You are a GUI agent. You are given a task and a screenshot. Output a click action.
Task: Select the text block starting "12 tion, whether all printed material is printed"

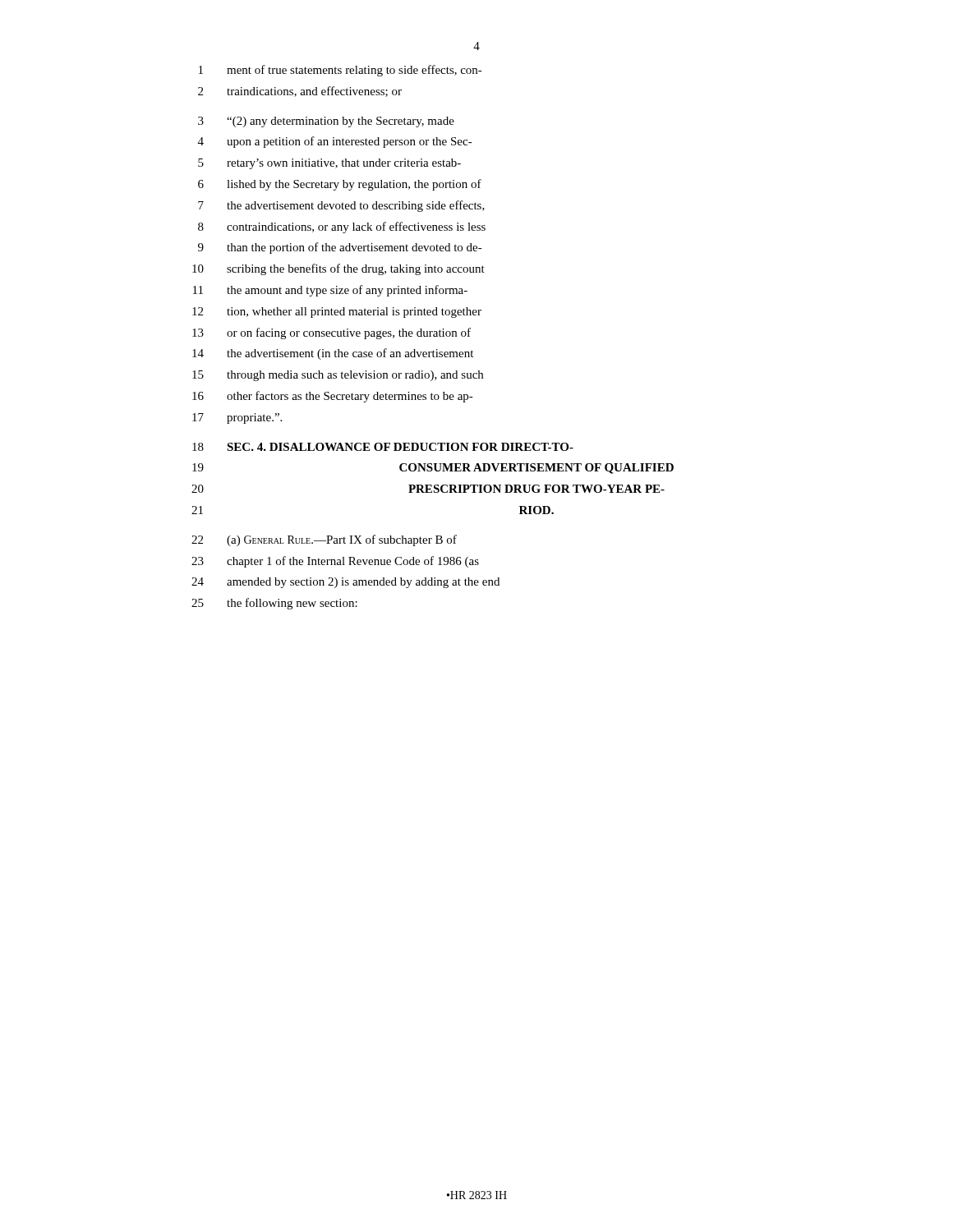337,313
